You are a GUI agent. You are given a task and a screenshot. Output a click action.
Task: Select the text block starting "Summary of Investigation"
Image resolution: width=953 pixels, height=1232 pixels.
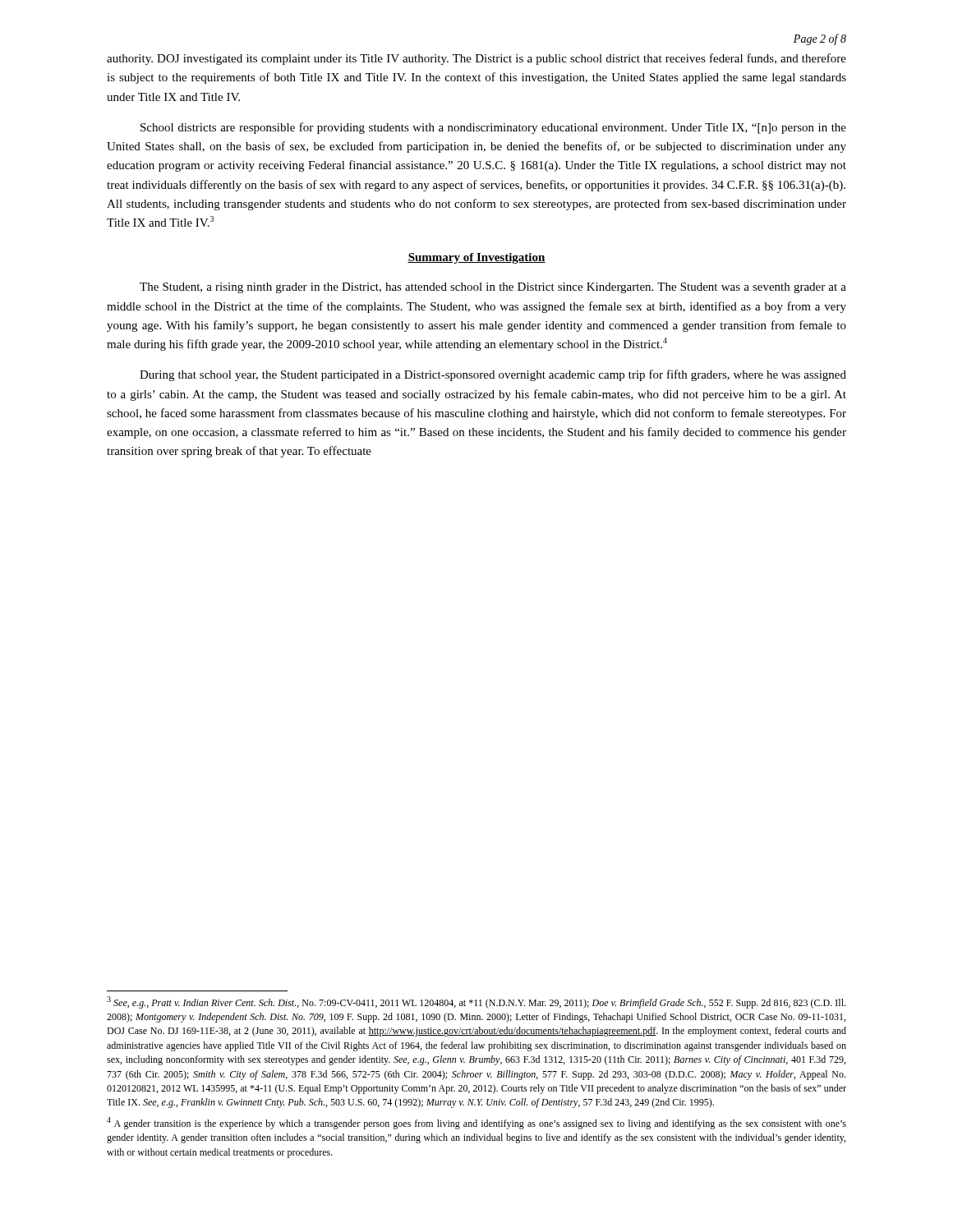[x=476, y=257]
